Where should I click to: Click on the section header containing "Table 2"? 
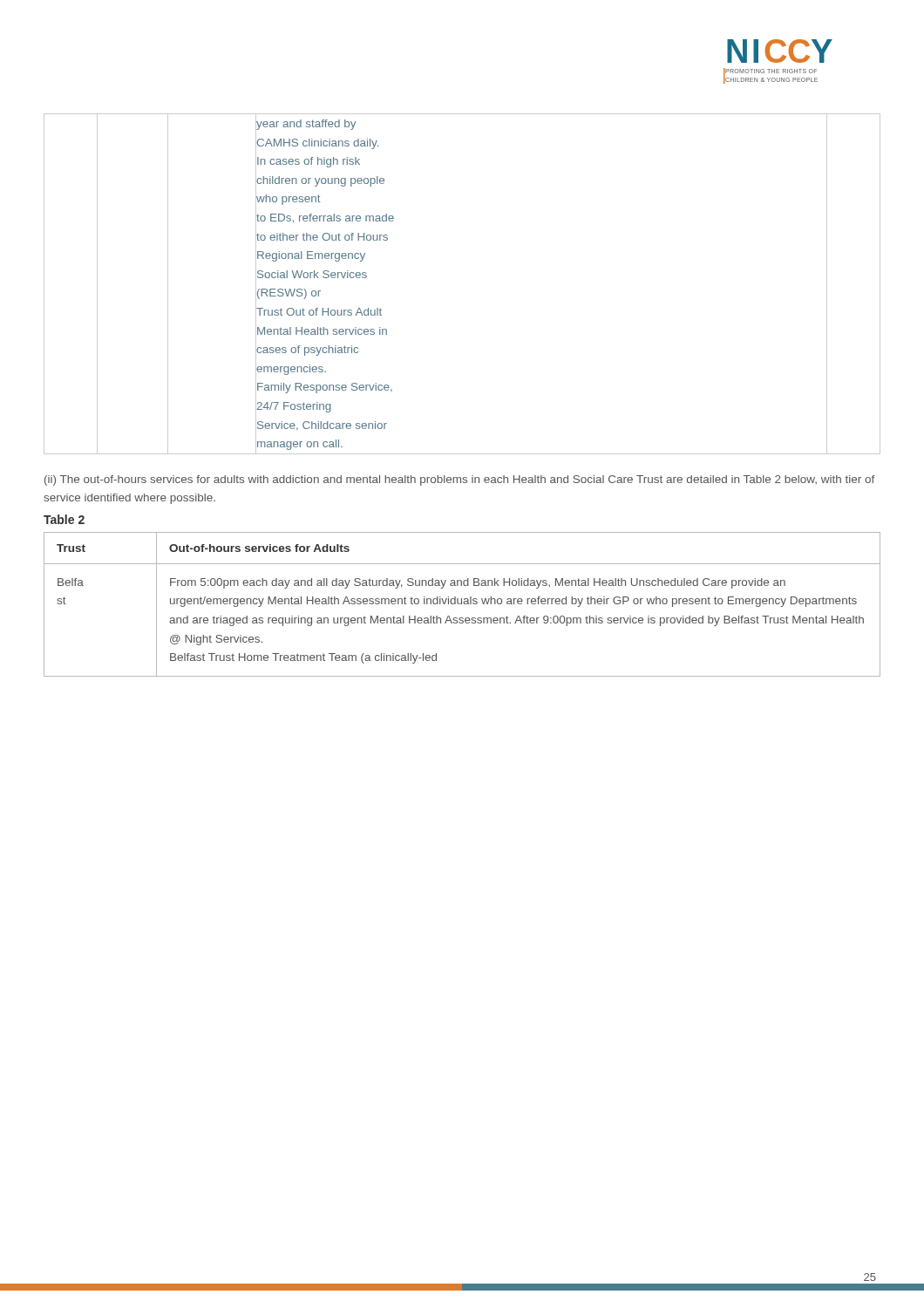64,520
